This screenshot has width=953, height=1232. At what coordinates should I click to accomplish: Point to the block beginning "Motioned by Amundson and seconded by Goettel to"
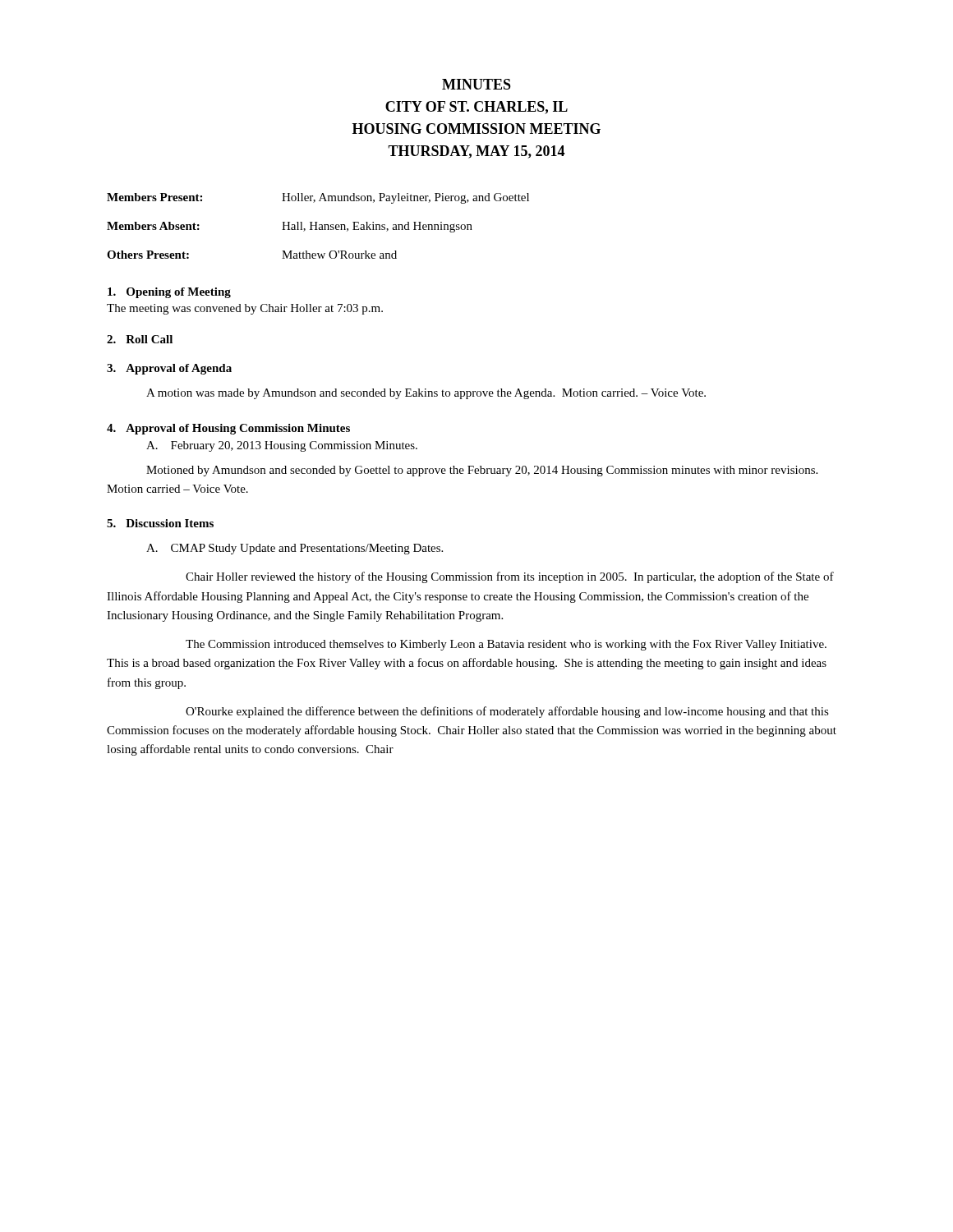[x=464, y=479]
